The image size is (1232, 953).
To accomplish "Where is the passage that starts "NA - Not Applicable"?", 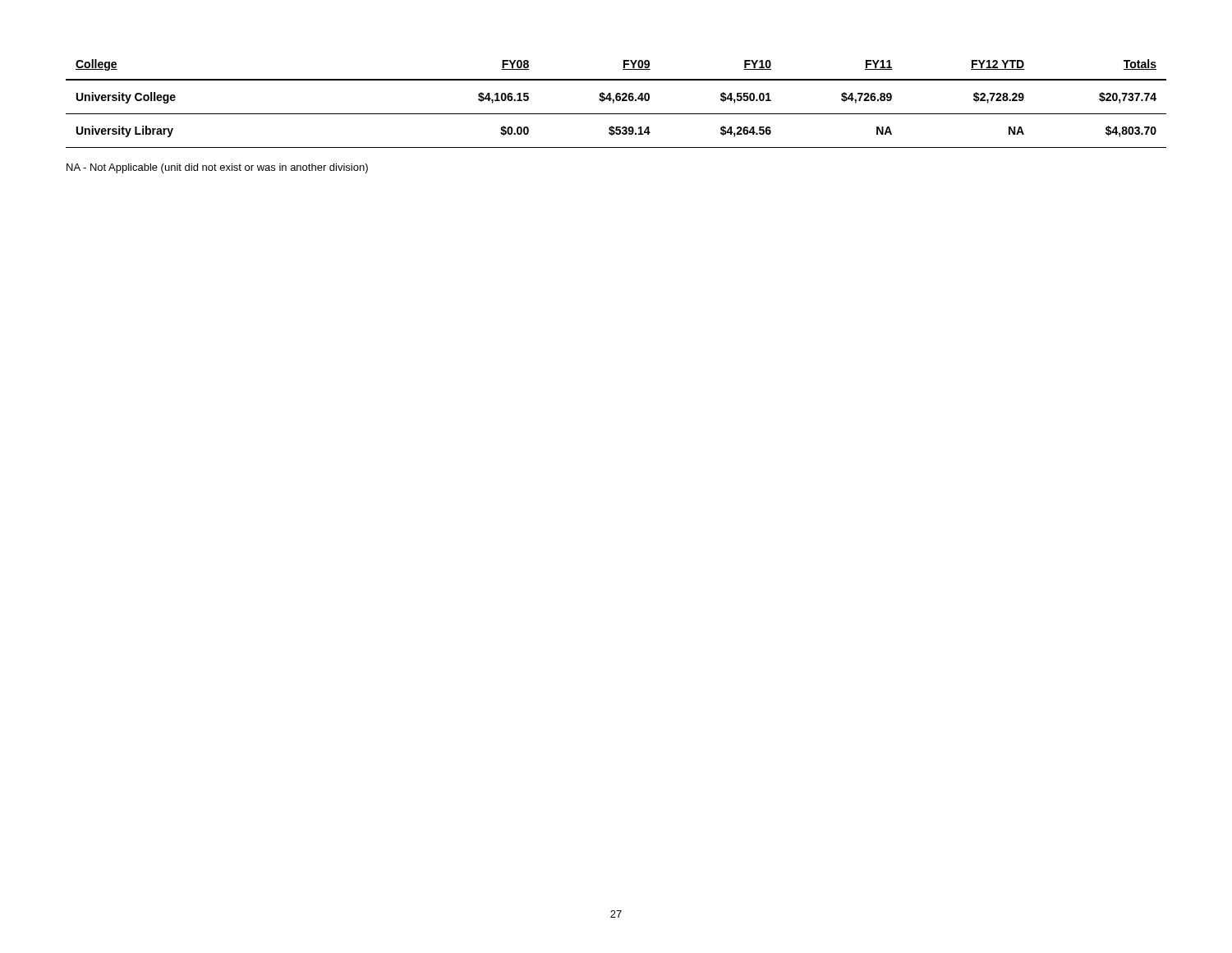I will (217, 167).
